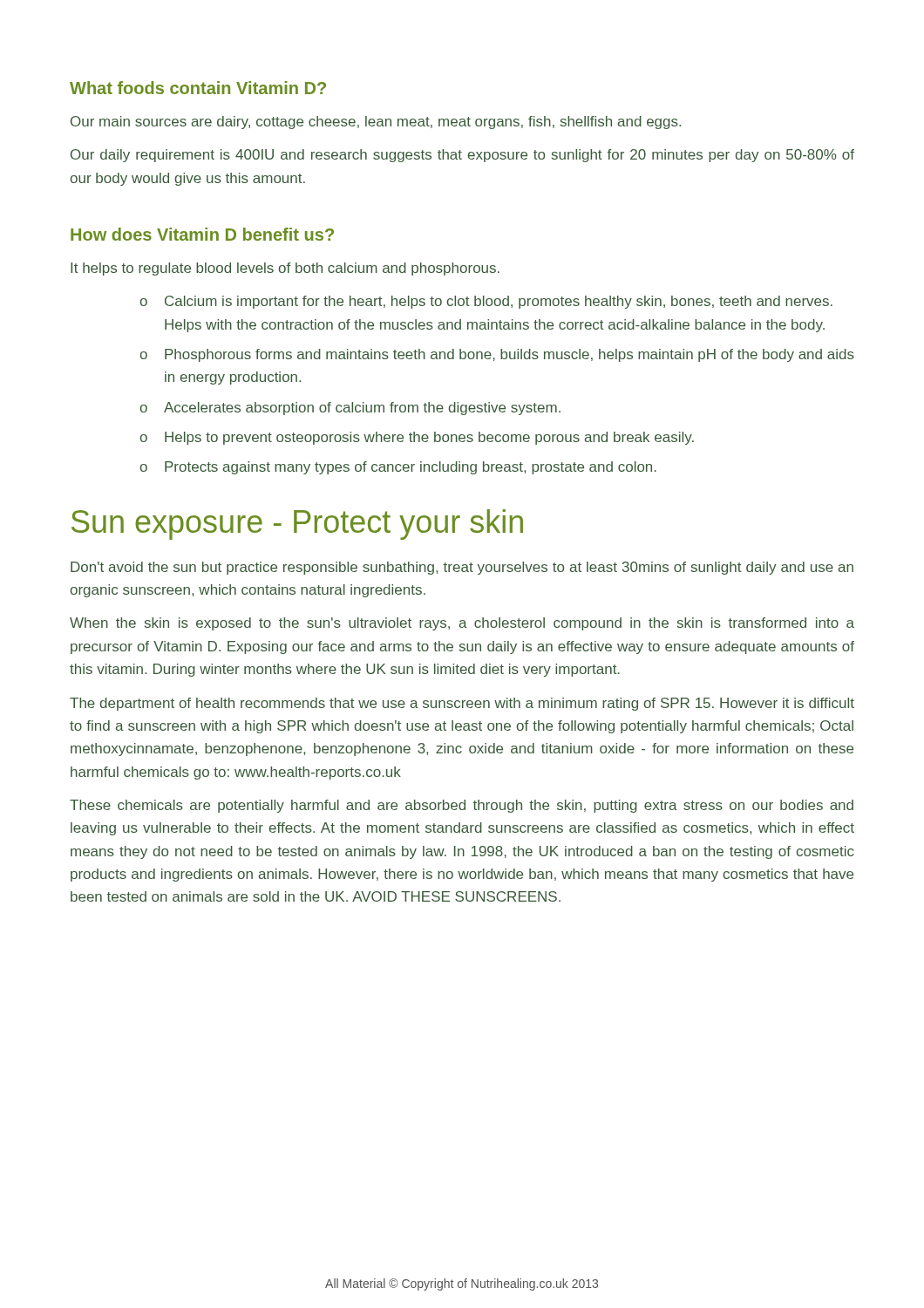Image resolution: width=924 pixels, height=1308 pixels.
Task: Locate the region starting "What foods contain Vitamin D?"
Action: (198, 88)
